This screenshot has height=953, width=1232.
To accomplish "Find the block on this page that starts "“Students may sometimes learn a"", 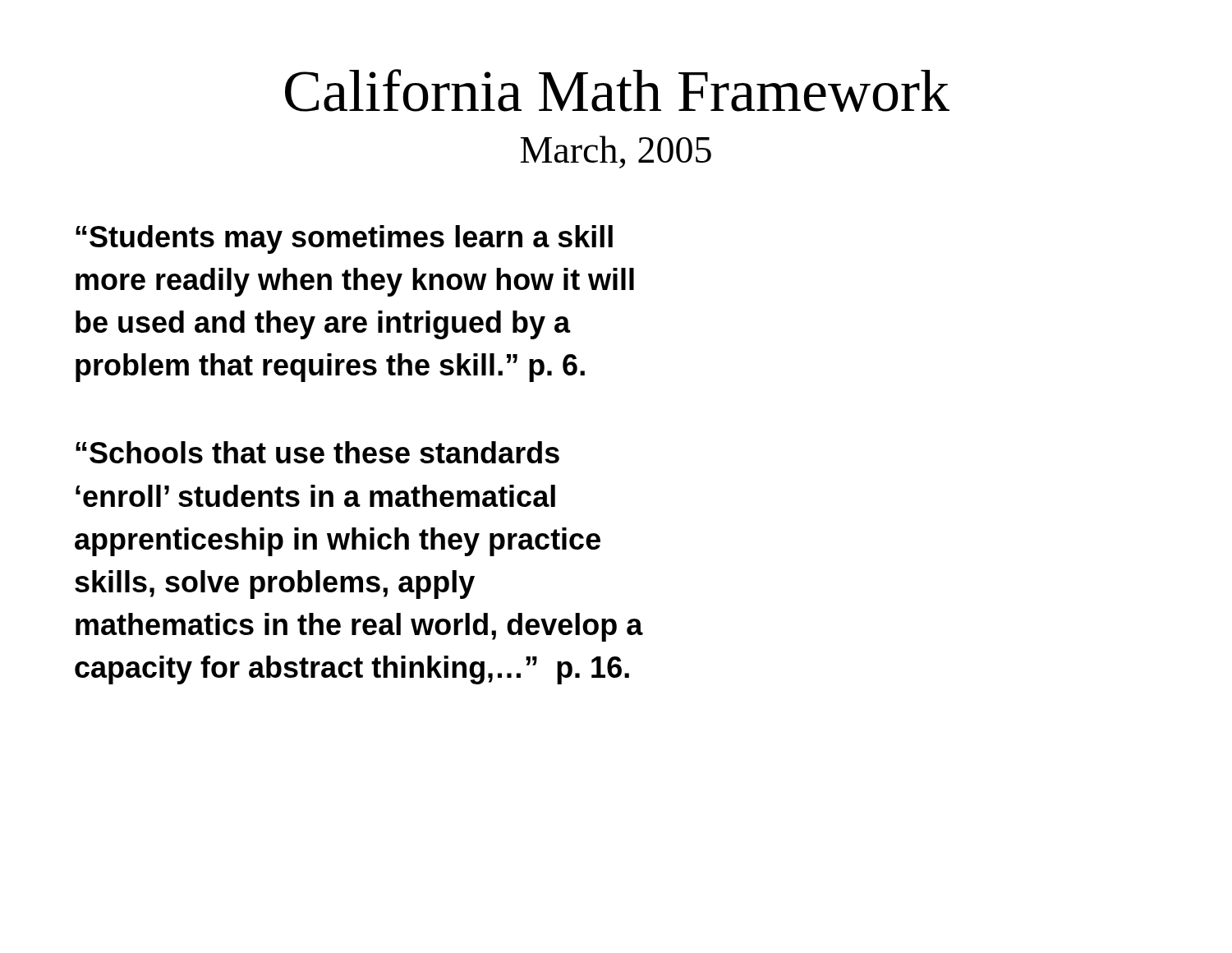I will [x=365, y=301].
